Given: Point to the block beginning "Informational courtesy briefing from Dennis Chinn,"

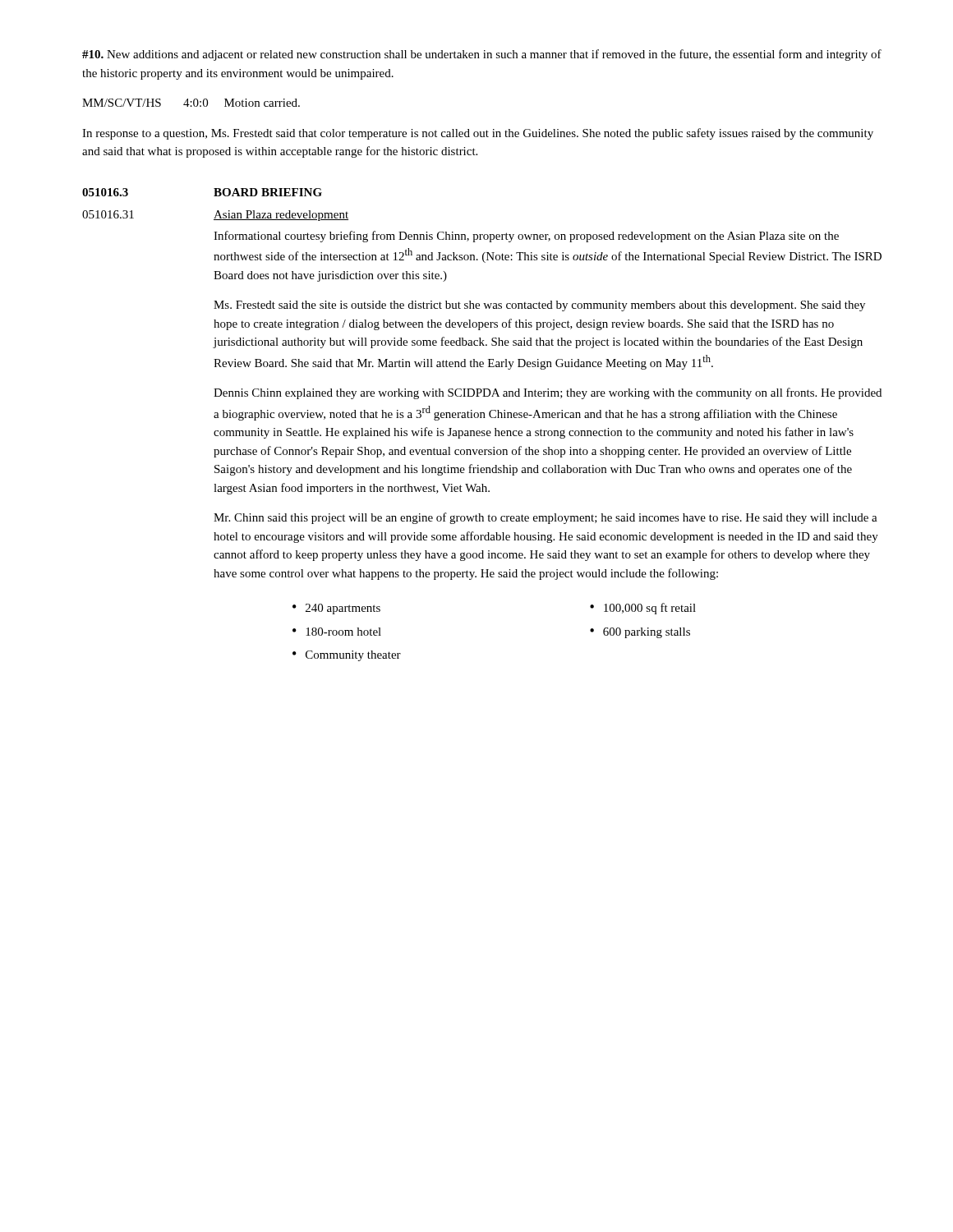Looking at the screenshot, I should click(548, 255).
